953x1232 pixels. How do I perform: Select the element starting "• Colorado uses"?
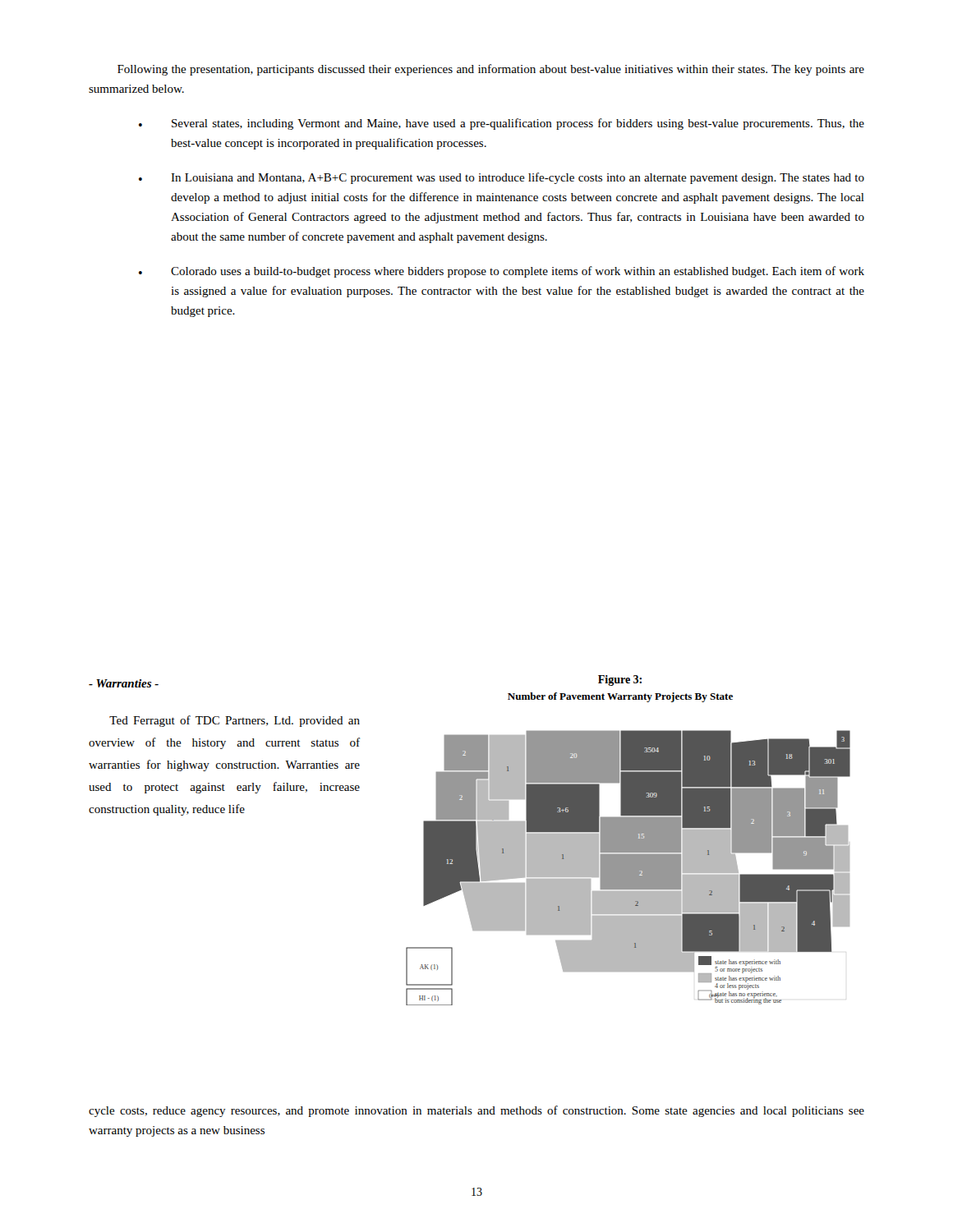501,291
